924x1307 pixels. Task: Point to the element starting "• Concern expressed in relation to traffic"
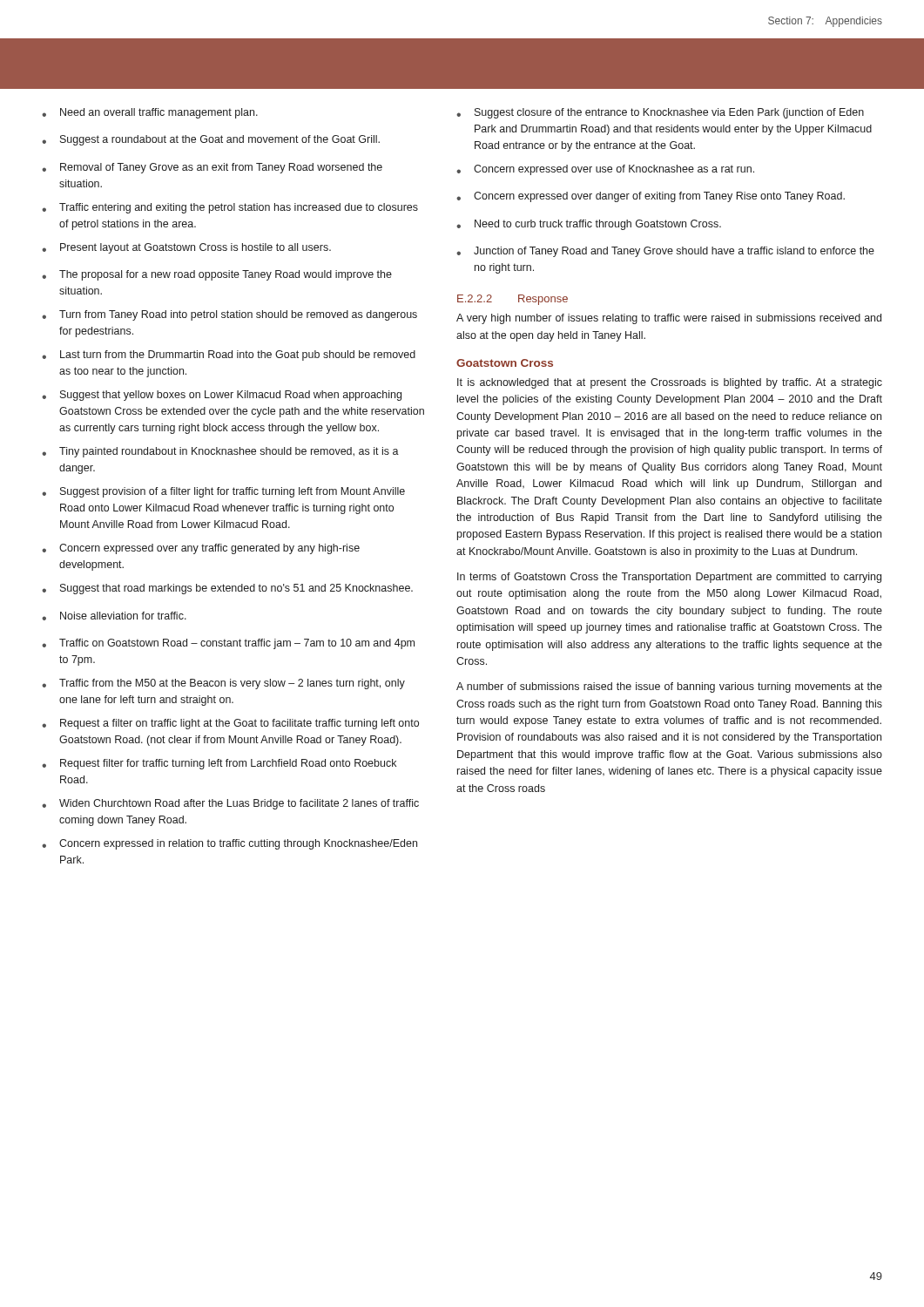click(x=233, y=852)
